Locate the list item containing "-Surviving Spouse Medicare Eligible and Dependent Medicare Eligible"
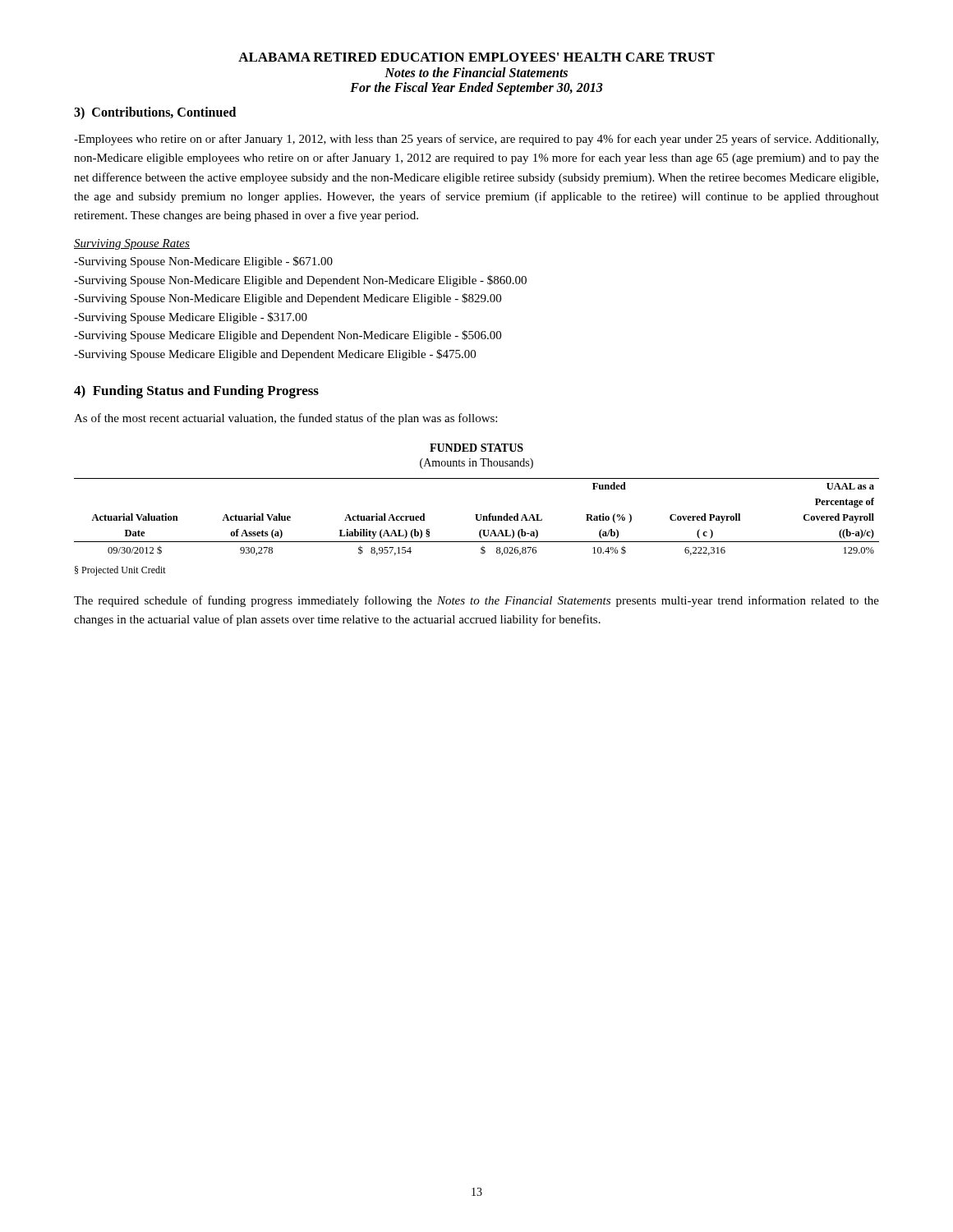 pyautogui.click(x=275, y=354)
